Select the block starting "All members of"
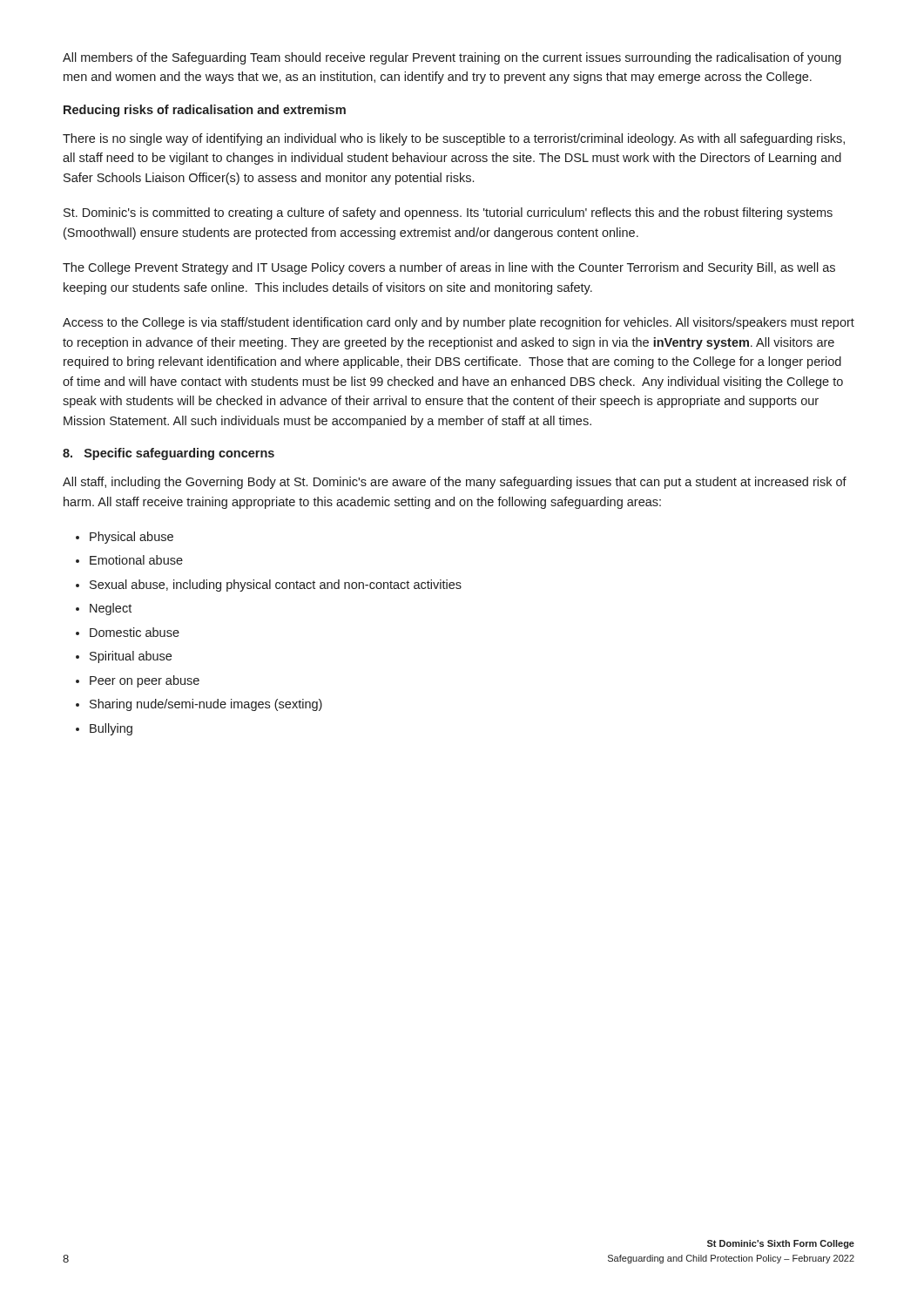 452,67
